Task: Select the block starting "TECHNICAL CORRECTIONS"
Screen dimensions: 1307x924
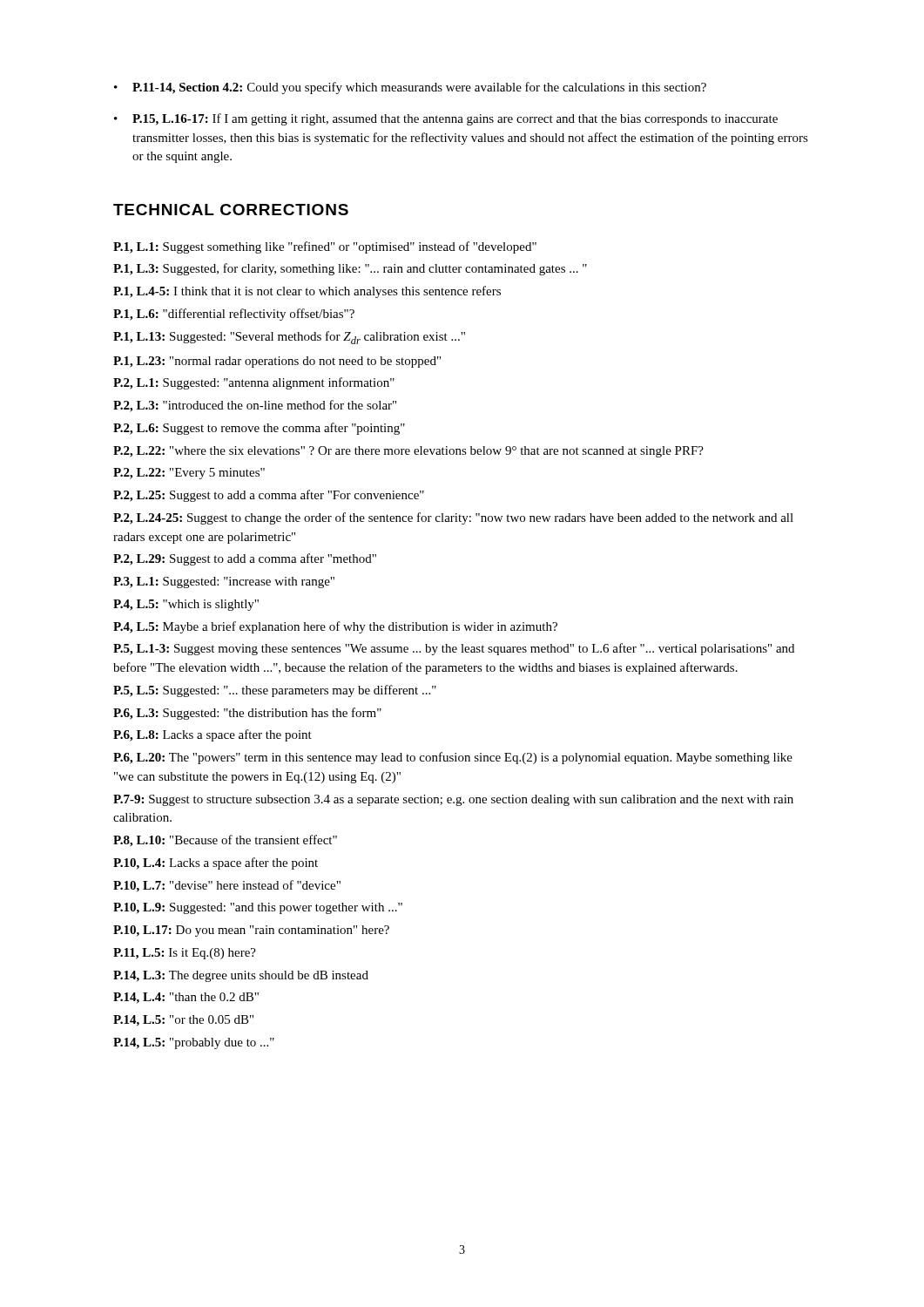Action: click(231, 210)
